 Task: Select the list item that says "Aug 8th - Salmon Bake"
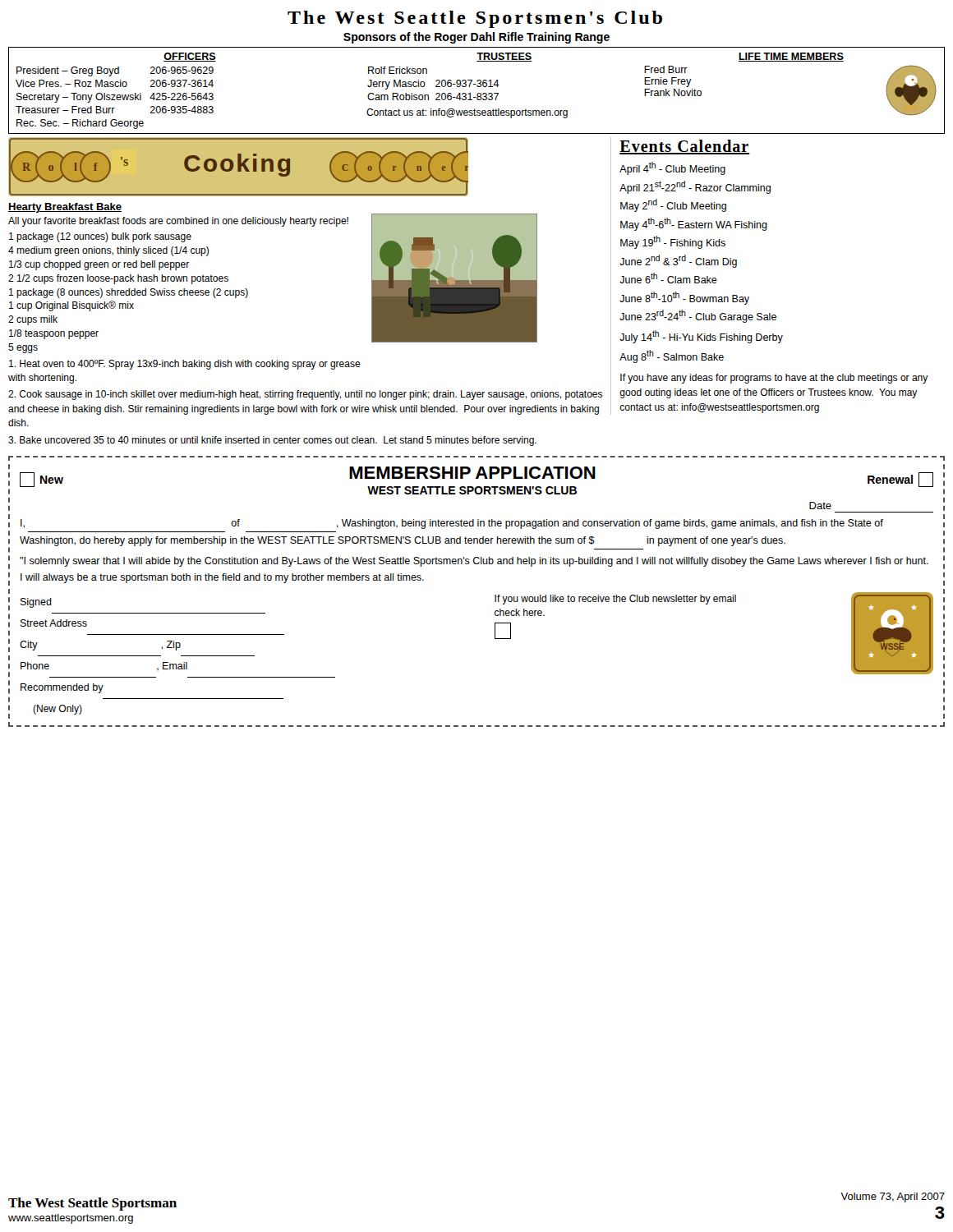672,356
